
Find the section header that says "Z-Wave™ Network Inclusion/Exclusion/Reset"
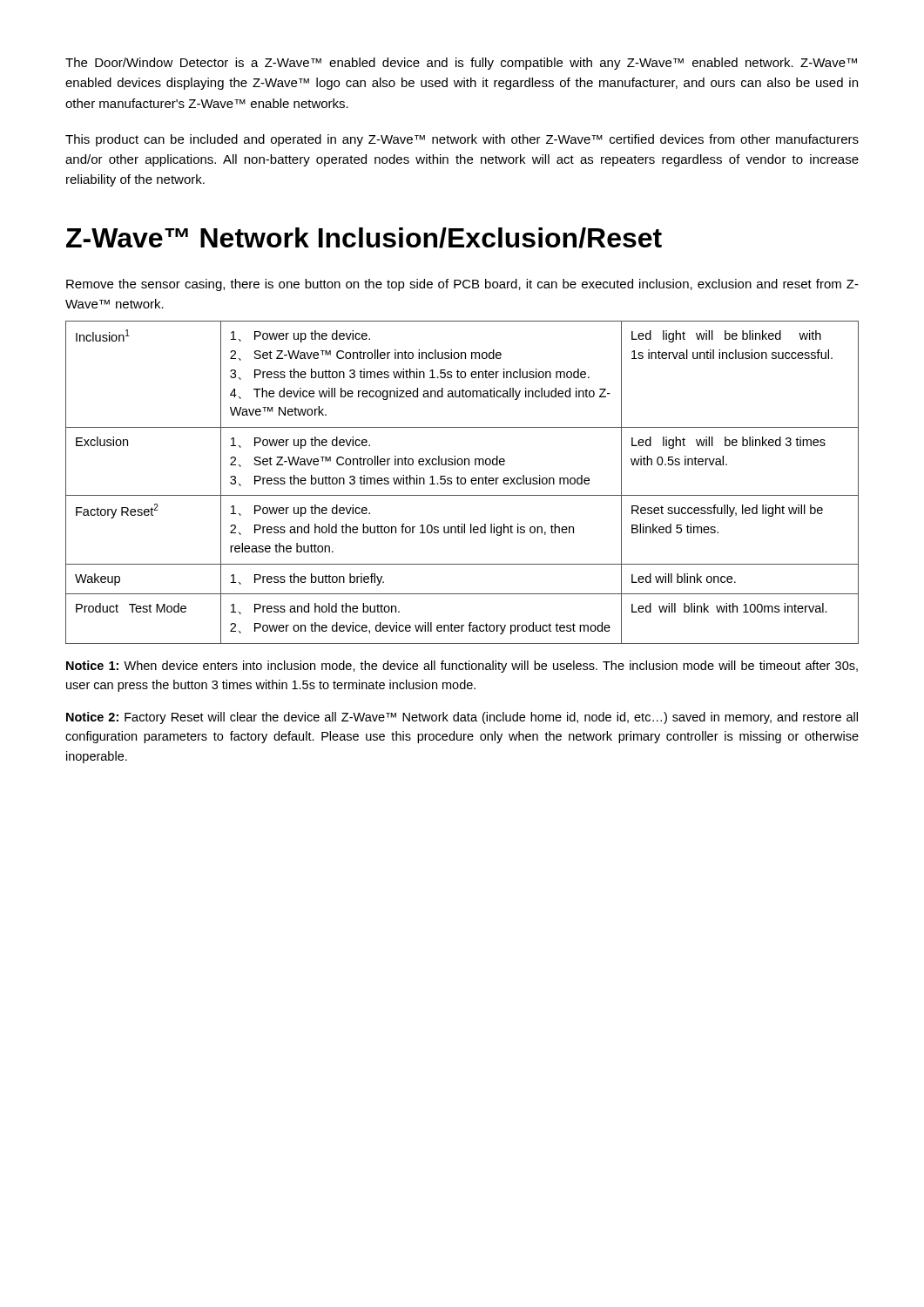coord(364,237)
